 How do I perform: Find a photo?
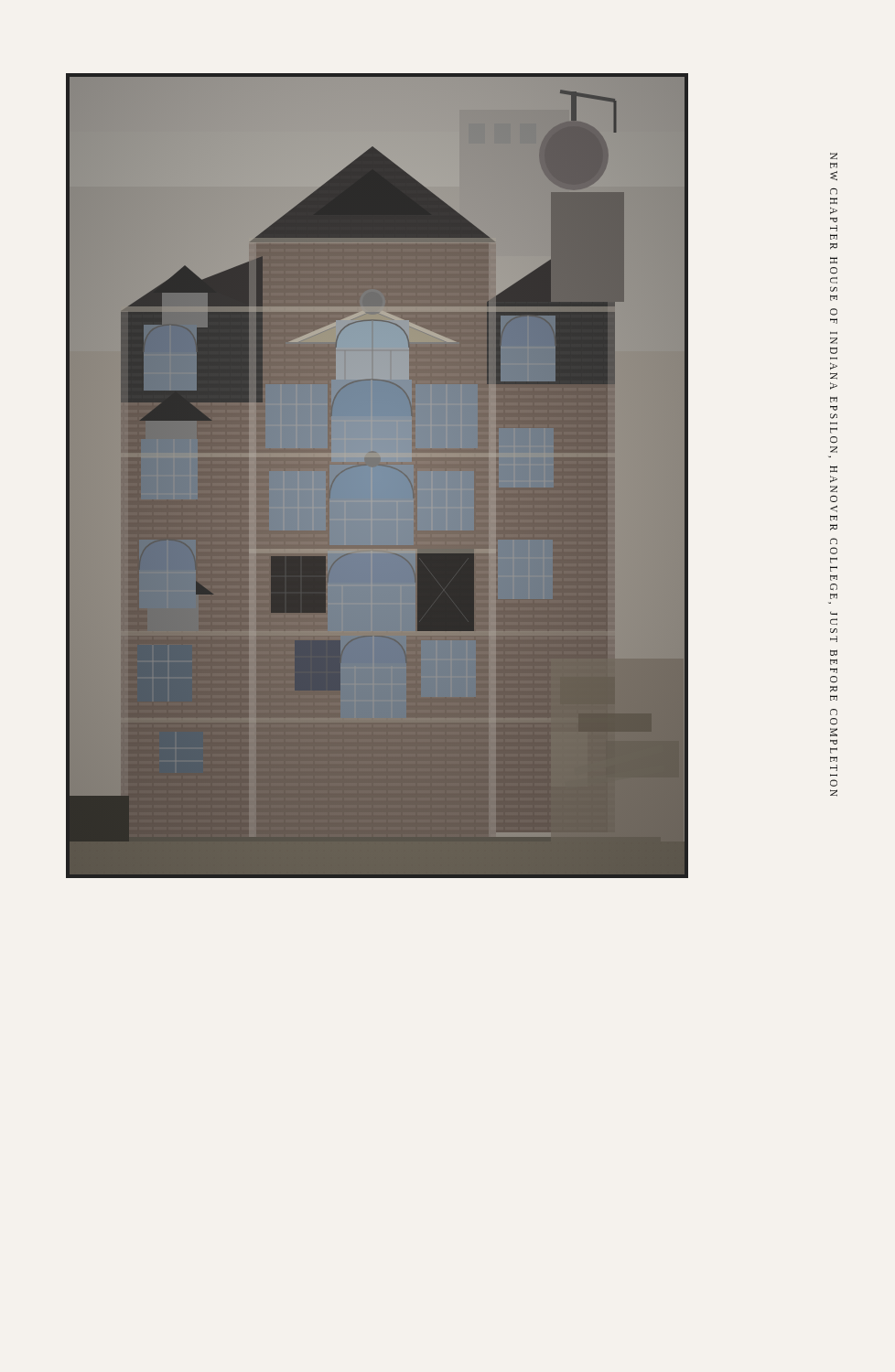(x=377, y=476)
